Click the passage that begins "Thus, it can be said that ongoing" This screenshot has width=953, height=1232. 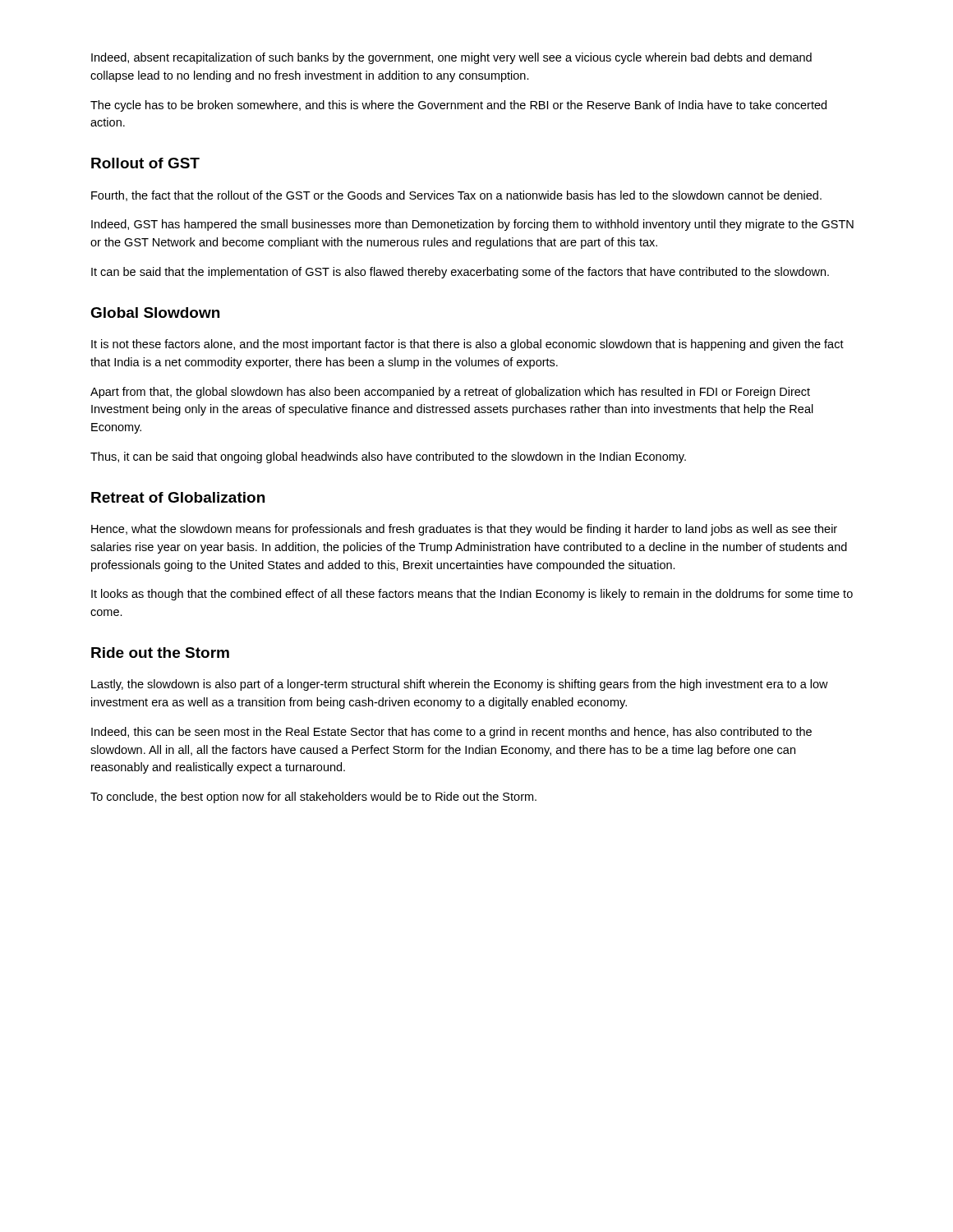[x=389, y=456]
